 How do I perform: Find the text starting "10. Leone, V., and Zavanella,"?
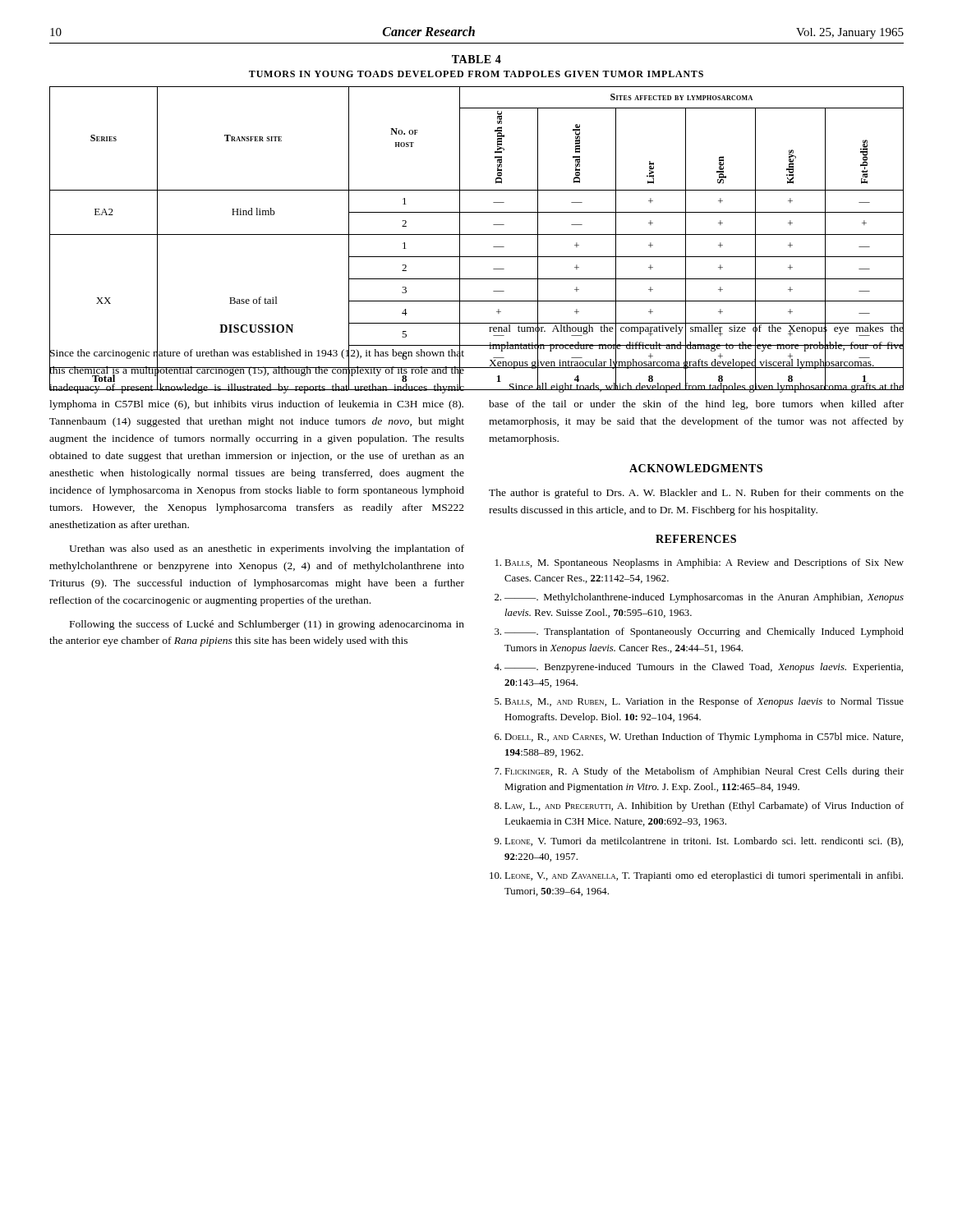coord(696,884)
